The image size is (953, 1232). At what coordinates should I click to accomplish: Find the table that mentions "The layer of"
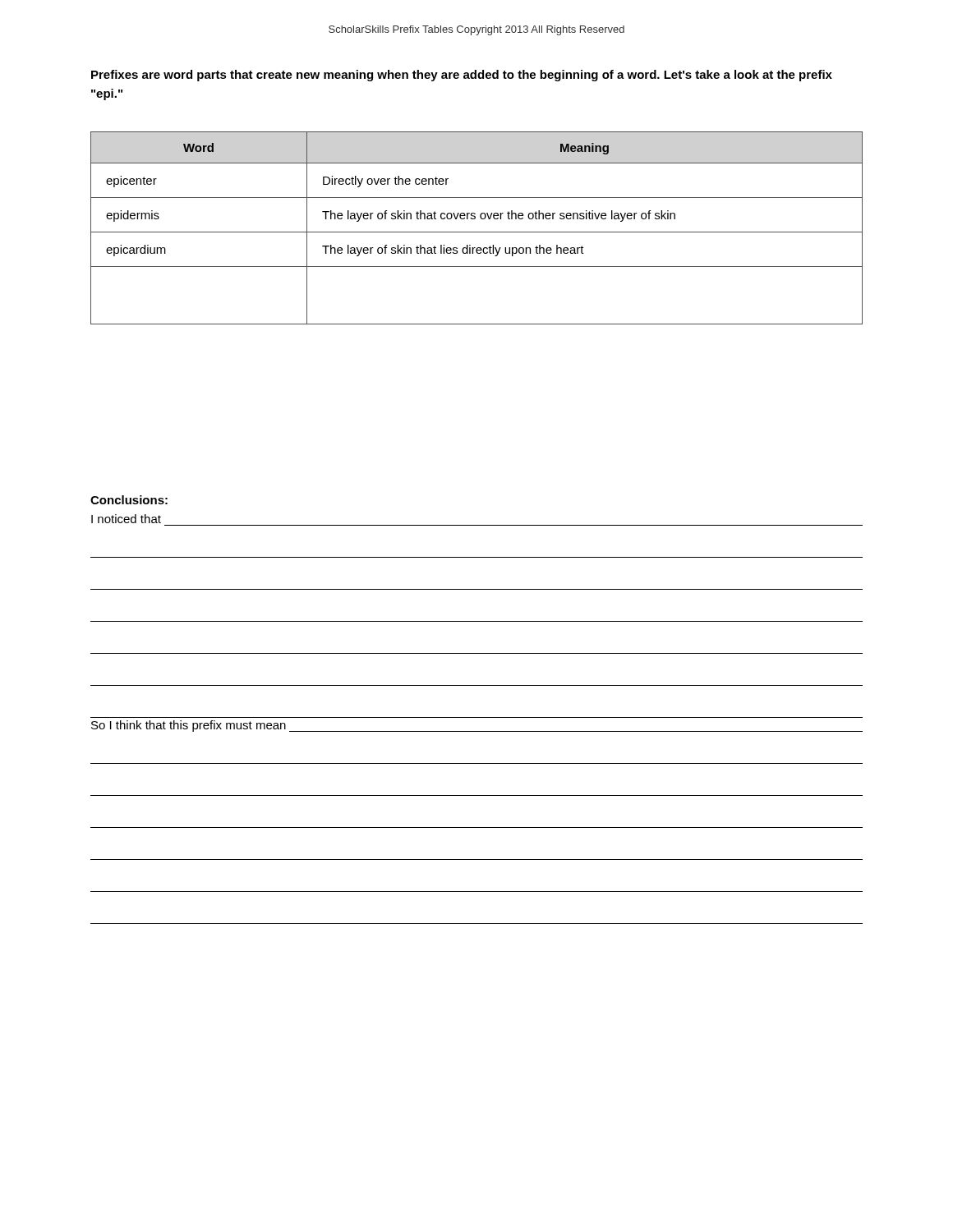[476, 228]
